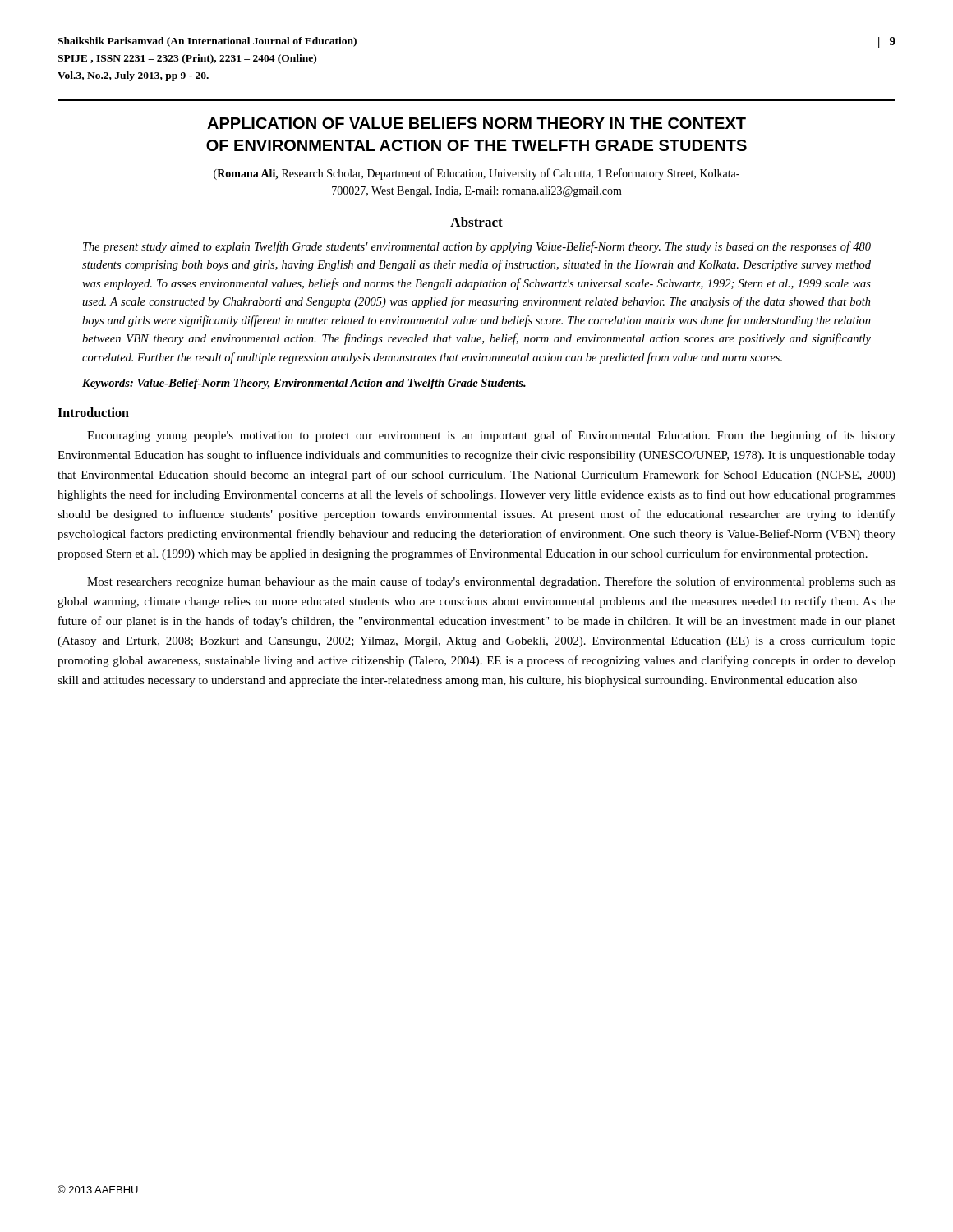Find the text block containing "The present study aimed"

pos(476,302)
